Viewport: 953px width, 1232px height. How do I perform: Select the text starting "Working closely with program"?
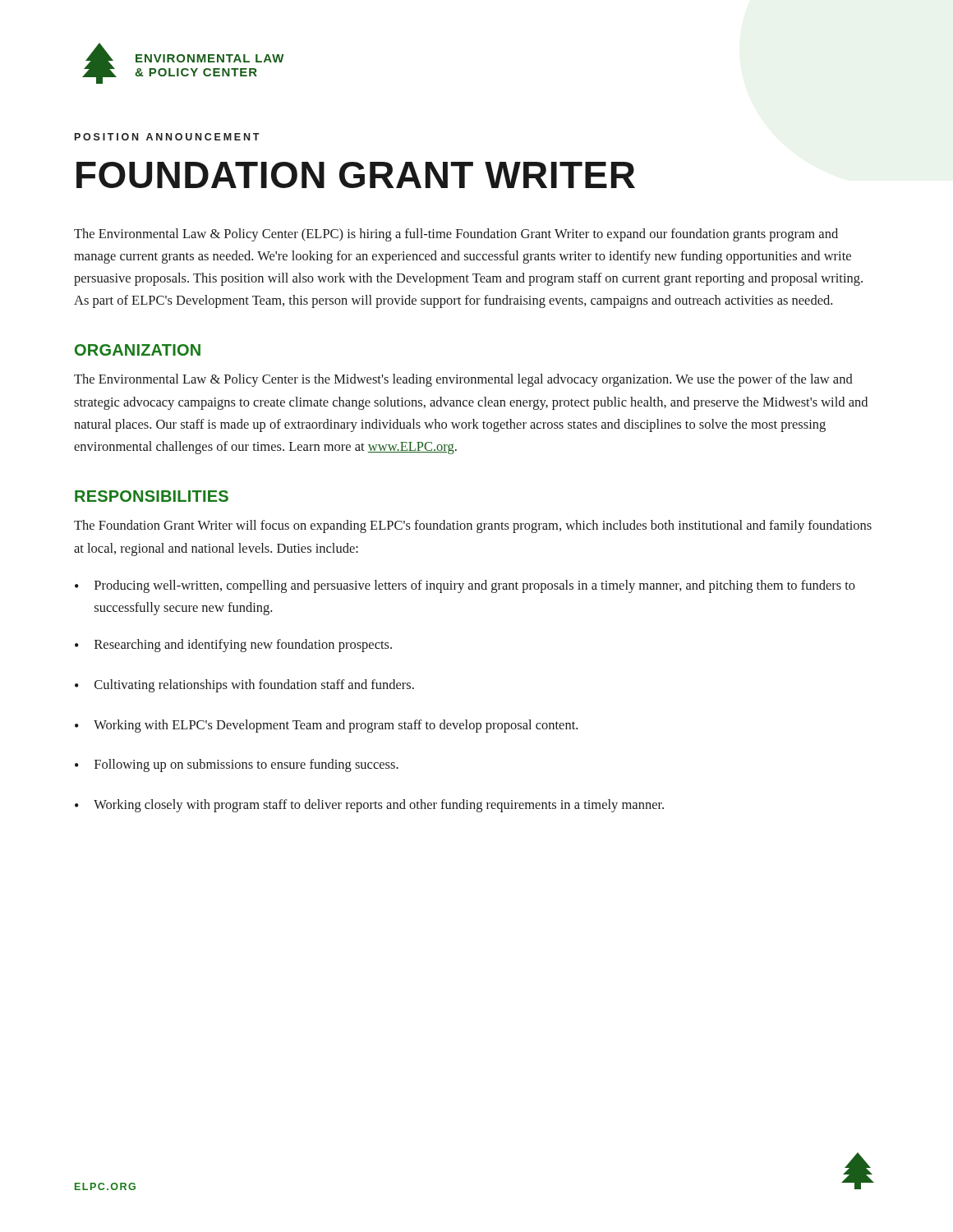pyautogui.click(x=379, y=804)
